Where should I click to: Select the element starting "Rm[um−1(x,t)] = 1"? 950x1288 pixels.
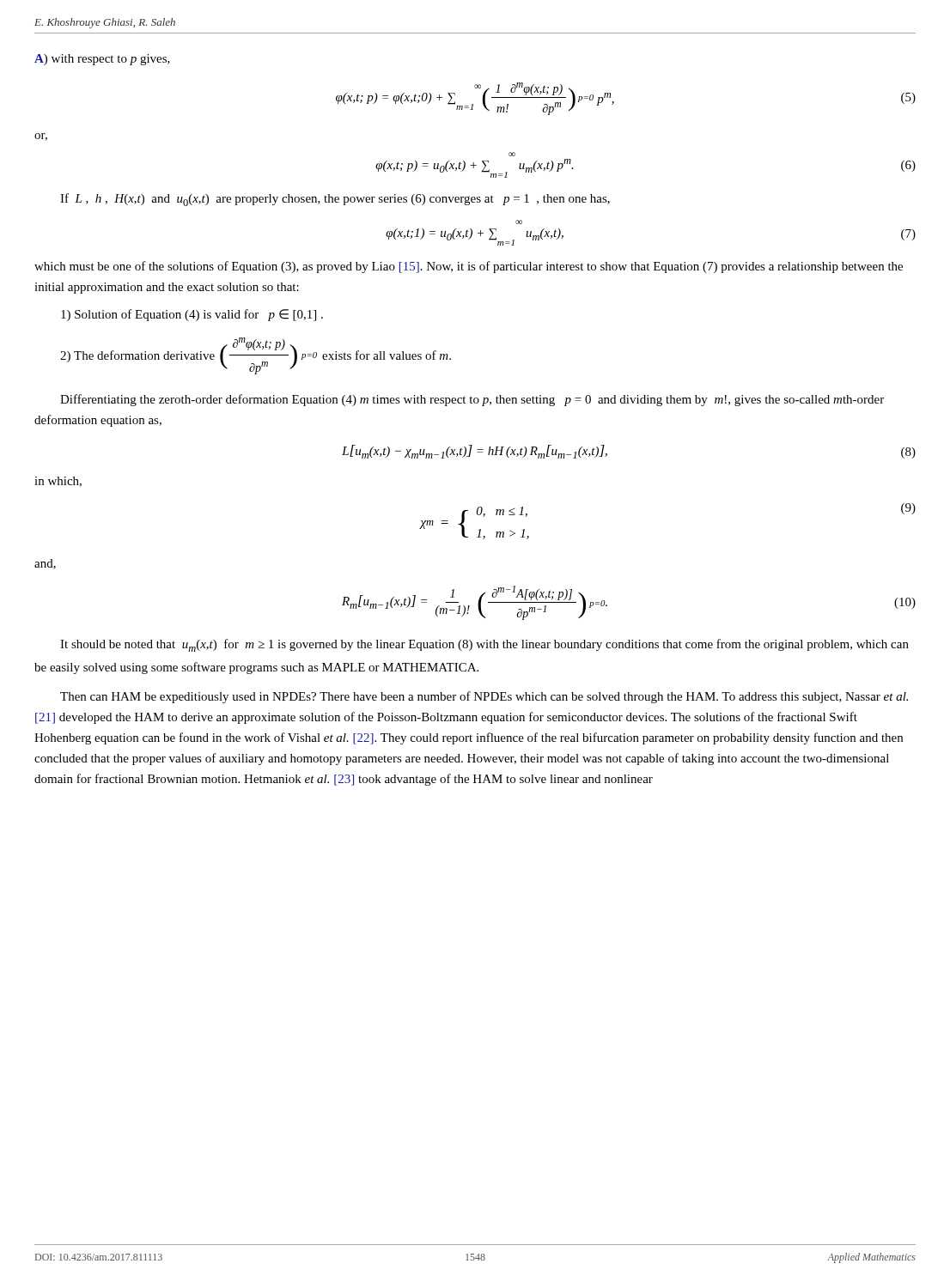tap(481, 602)
